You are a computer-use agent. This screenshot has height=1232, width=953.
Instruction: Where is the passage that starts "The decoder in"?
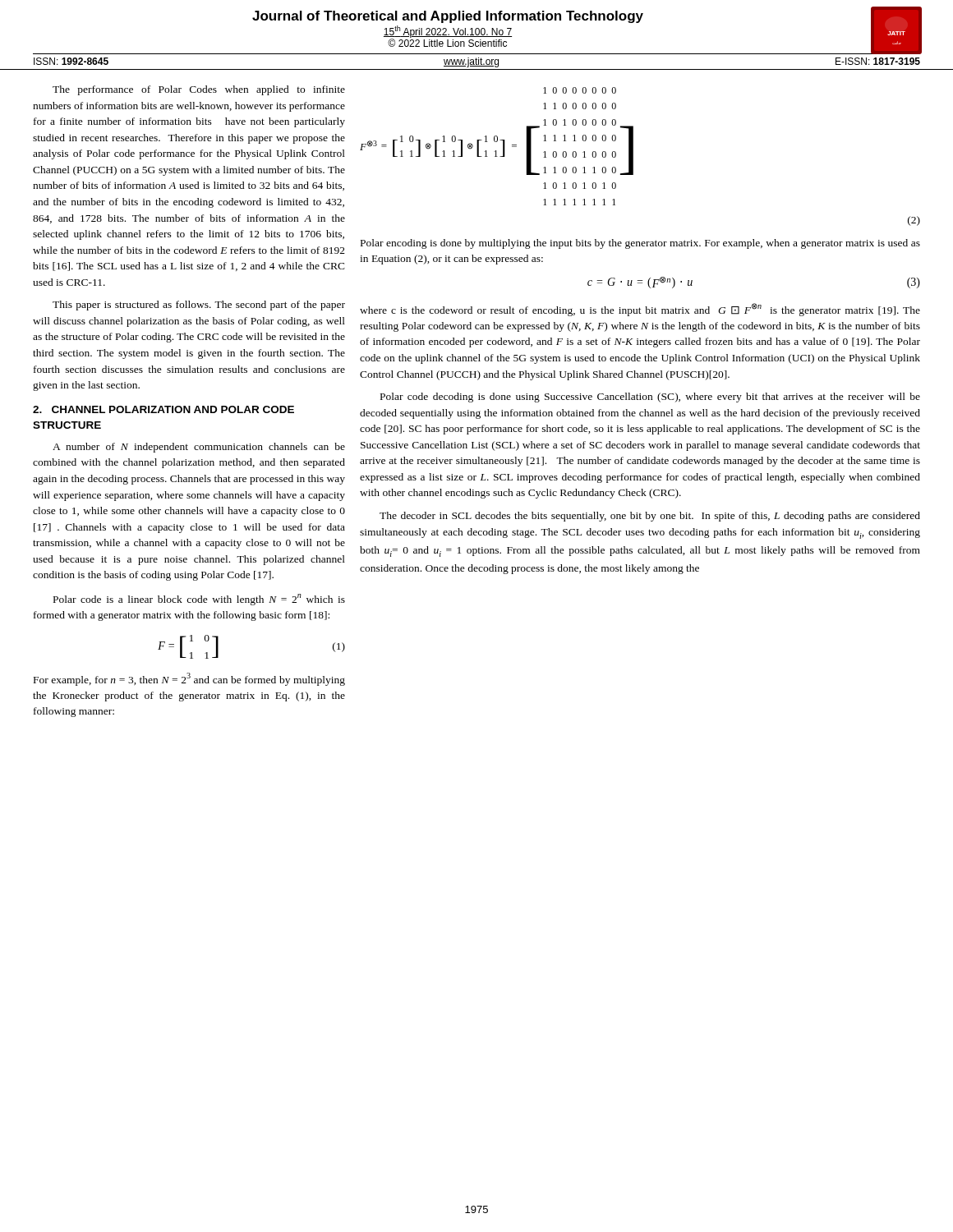coord(640,542)
